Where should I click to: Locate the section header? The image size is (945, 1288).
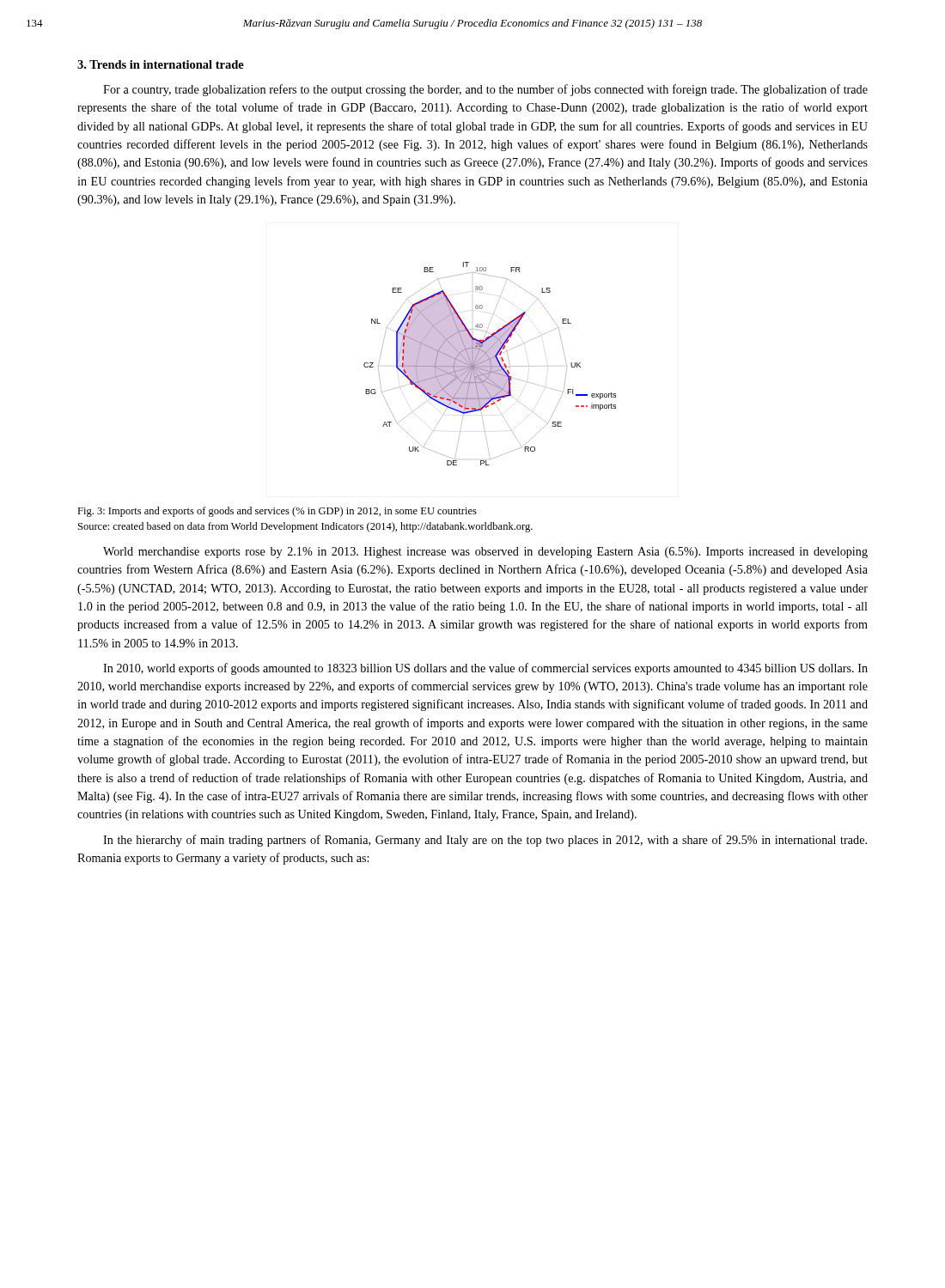pyautogui.click(x=161, y=64)
